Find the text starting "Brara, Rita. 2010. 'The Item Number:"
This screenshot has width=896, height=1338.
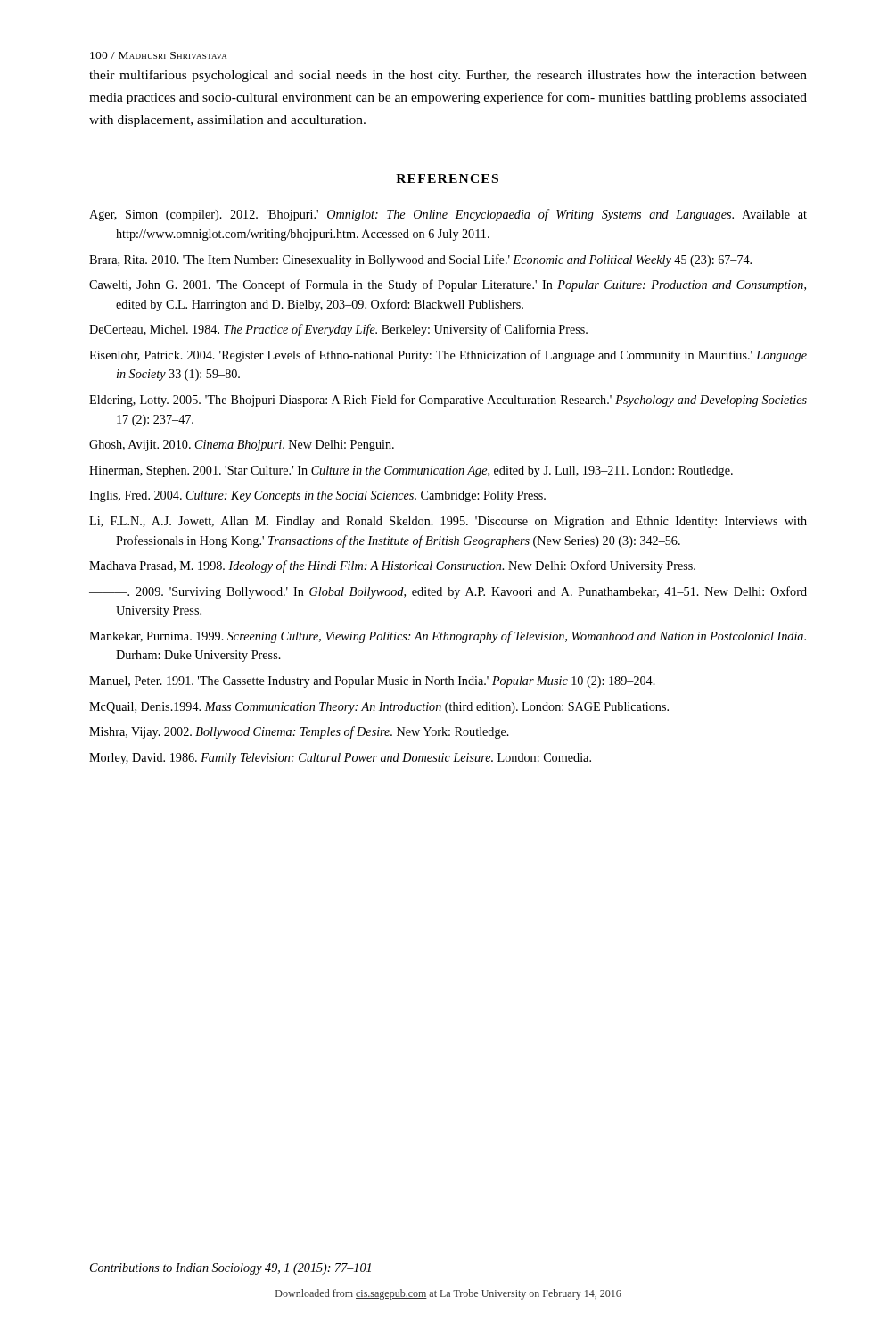point(421,259)
